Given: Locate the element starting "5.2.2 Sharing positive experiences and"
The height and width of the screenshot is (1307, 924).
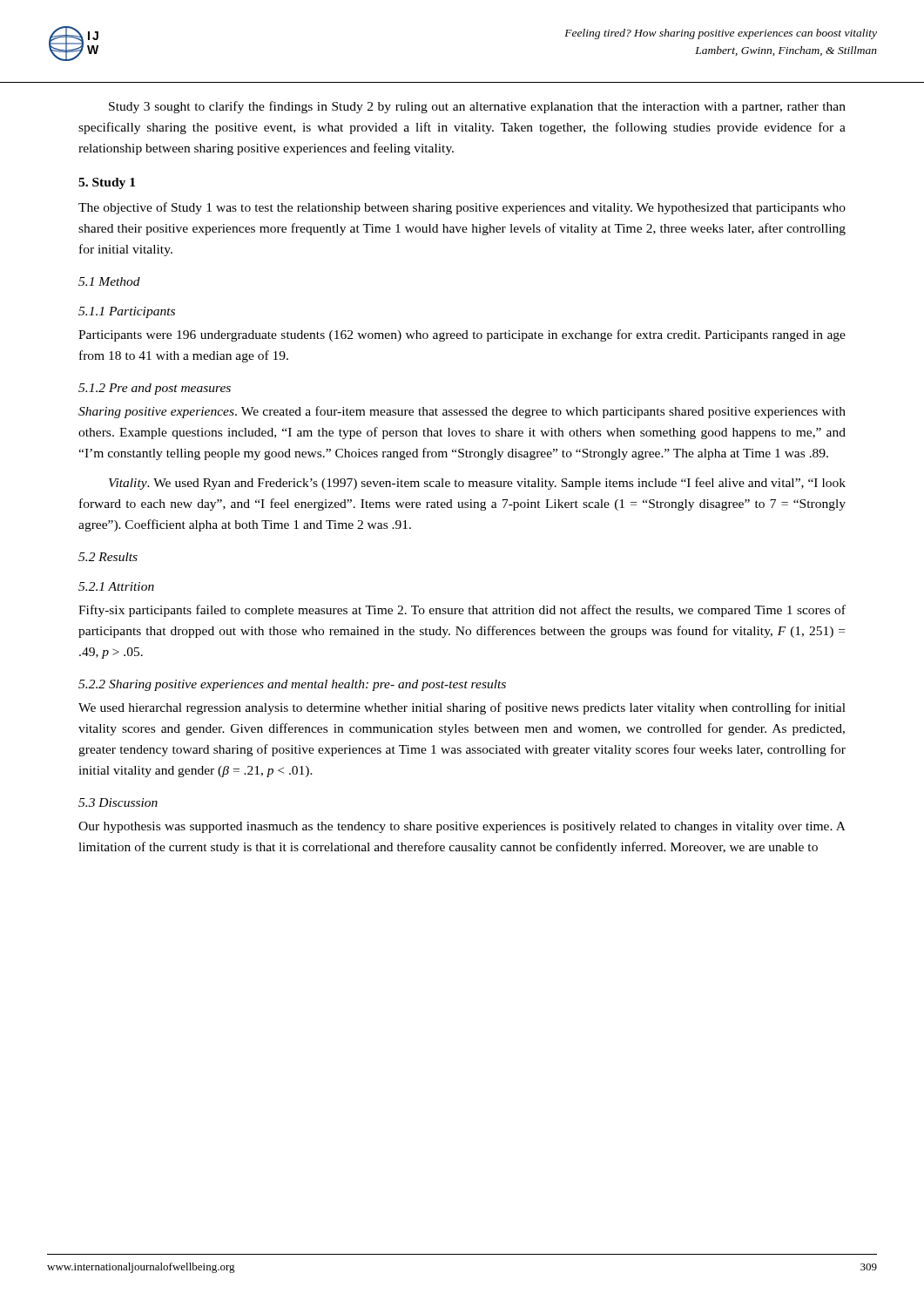Looking at the screenshot, I should tap(462, 684).
